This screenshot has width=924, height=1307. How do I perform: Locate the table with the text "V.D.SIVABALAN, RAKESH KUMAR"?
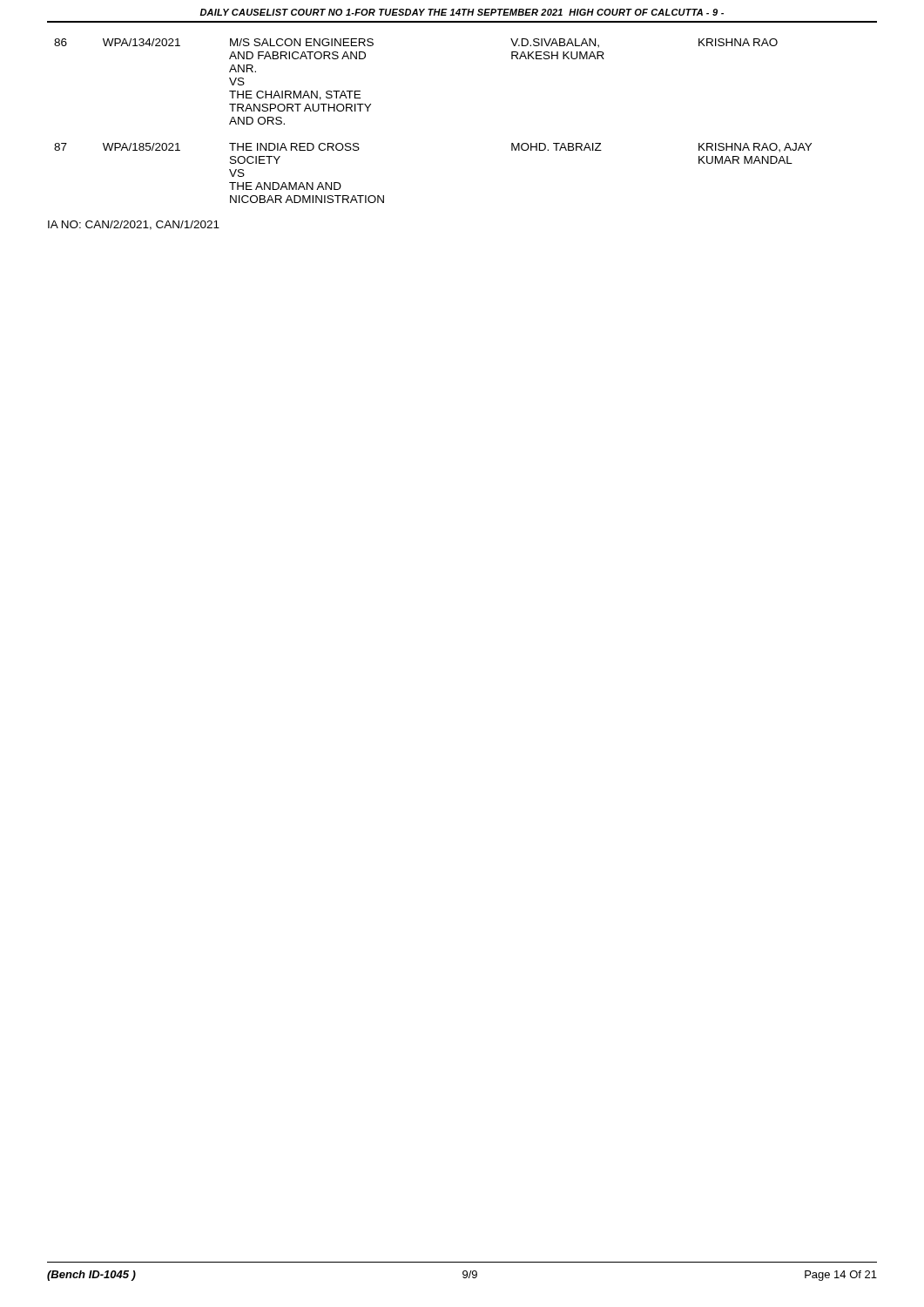pyautogui.click(x=462, y=123)
